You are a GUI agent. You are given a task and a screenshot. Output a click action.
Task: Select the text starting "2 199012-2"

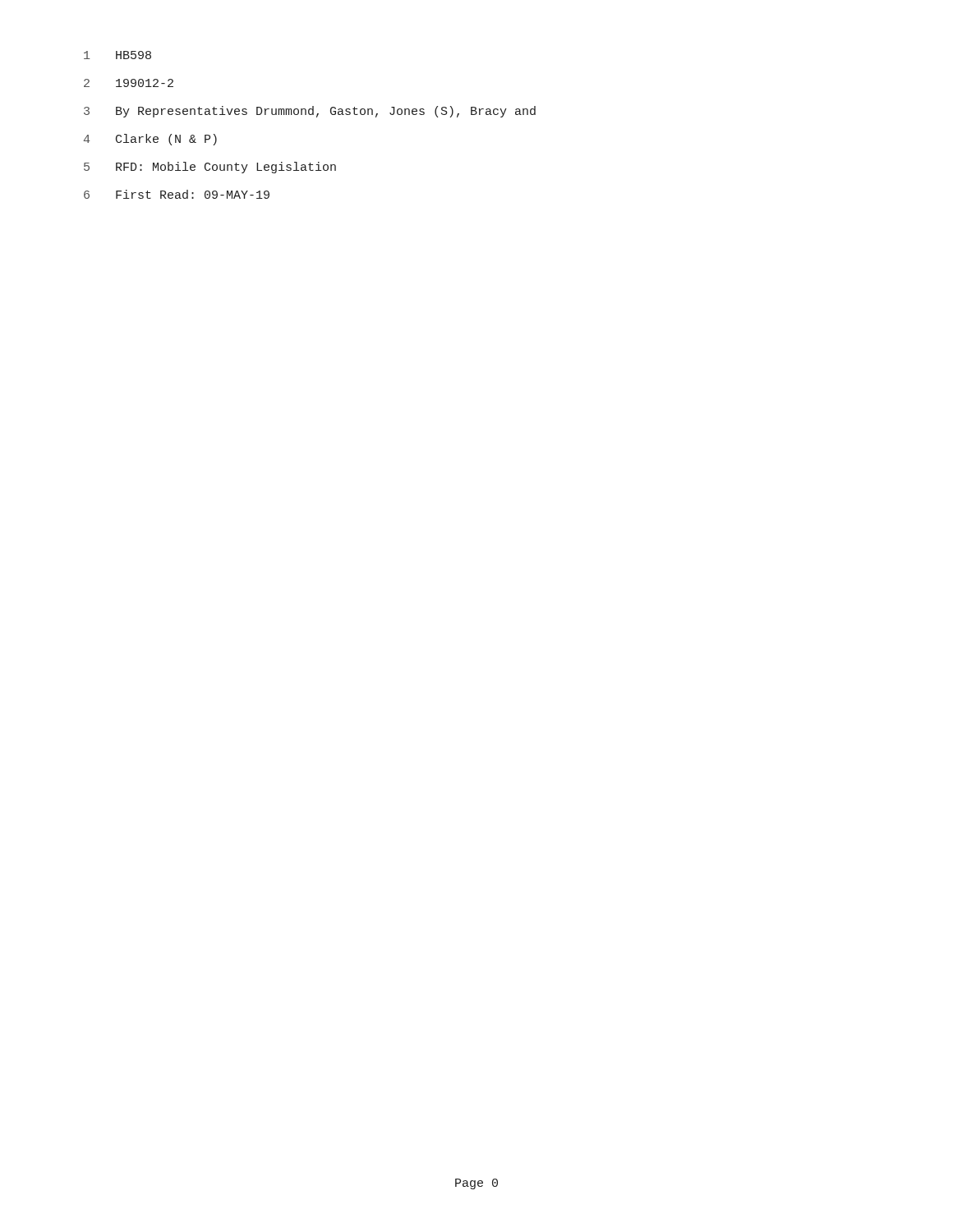[112, 84]
